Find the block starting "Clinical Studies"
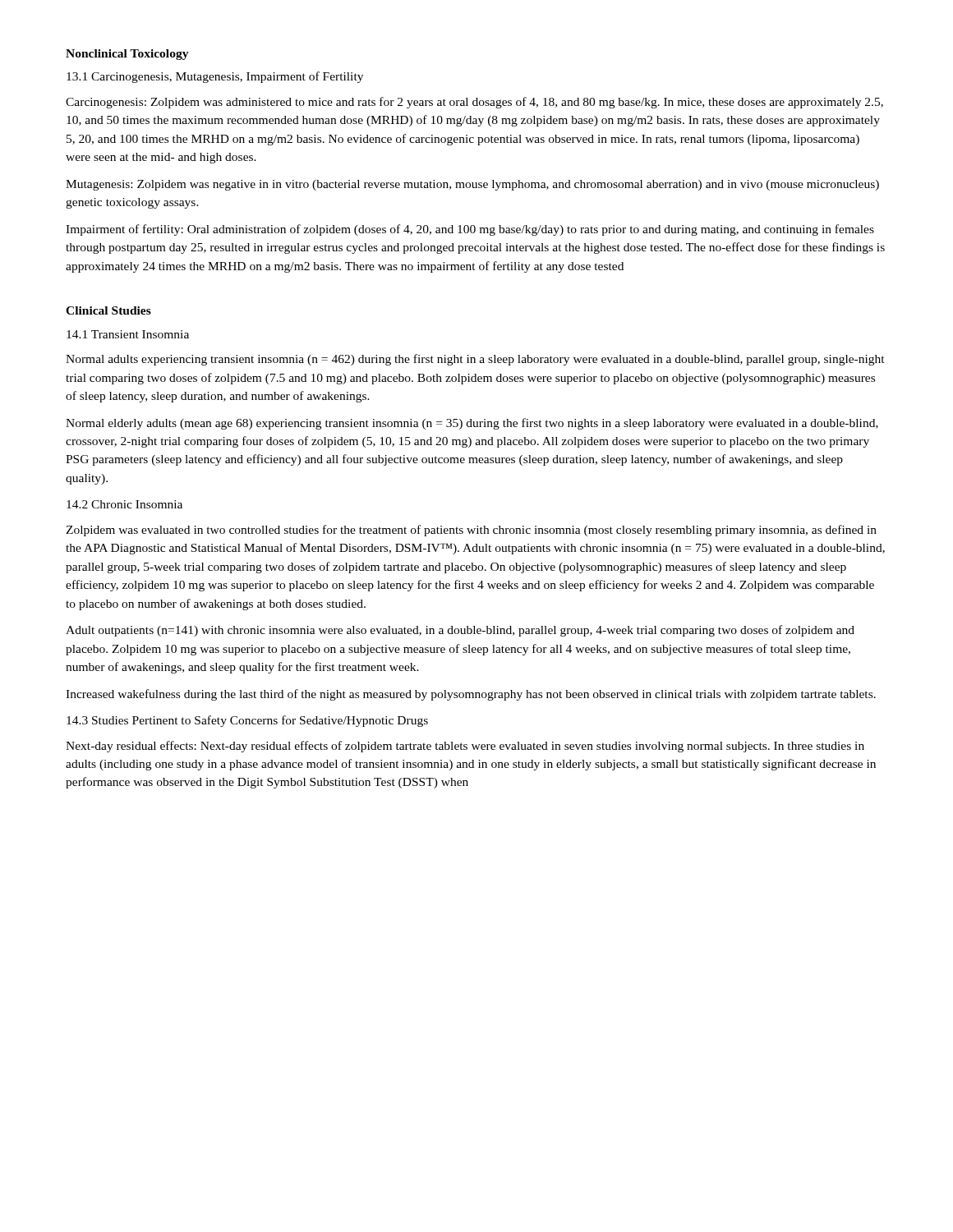The image size is (953, 1232). 108,310
